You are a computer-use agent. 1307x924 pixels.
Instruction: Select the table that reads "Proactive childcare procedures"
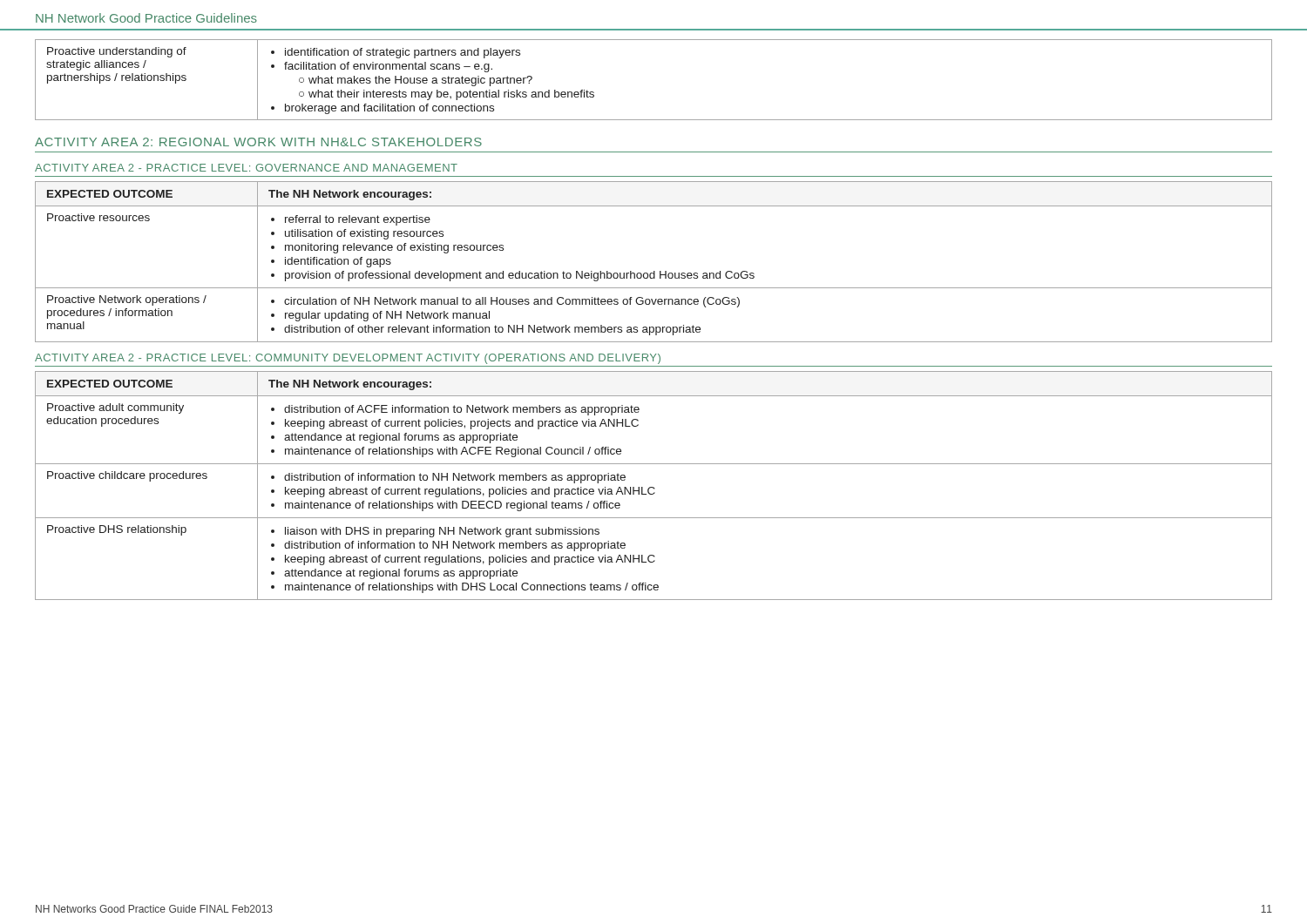[654, 486]
